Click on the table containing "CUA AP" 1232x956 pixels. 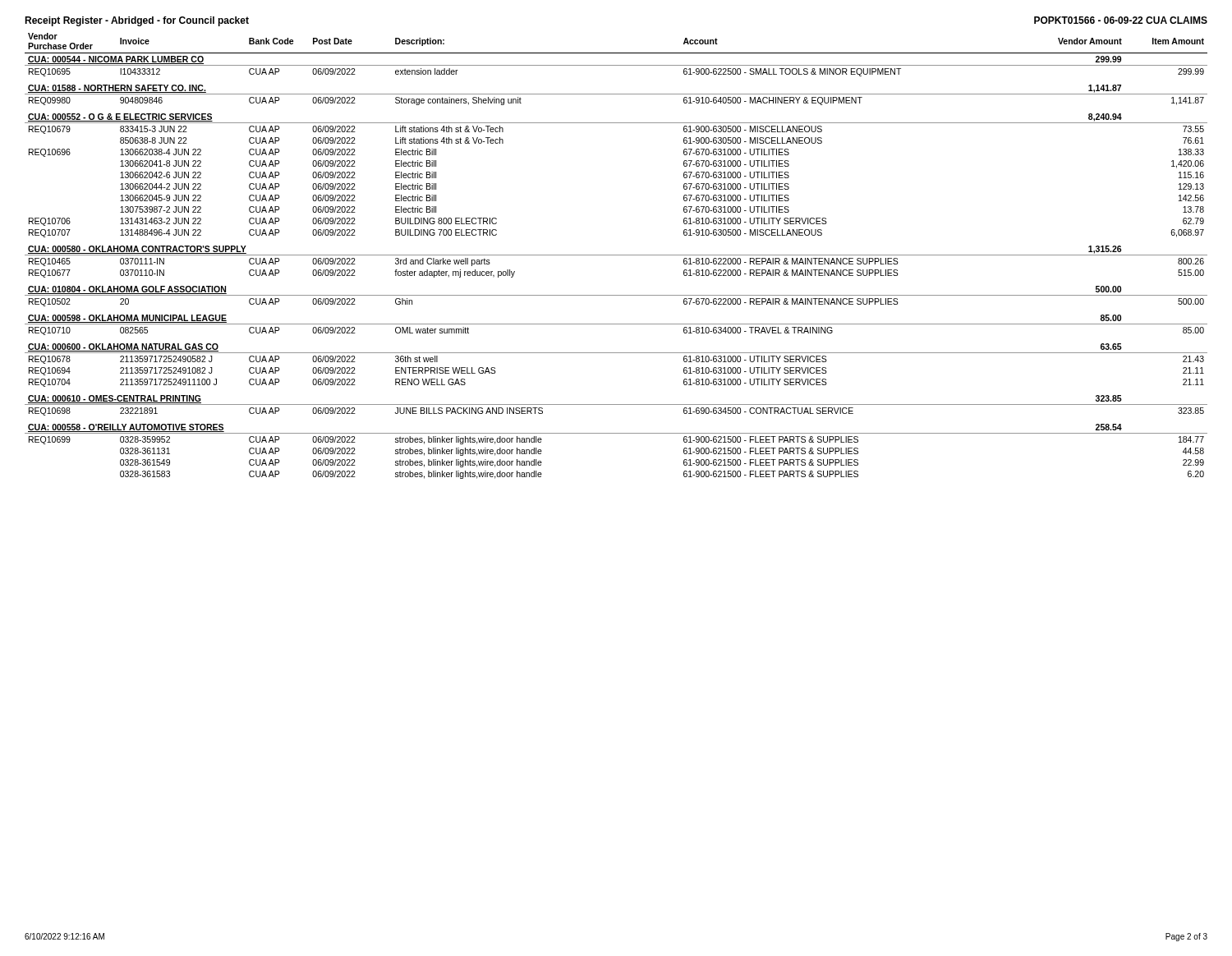pos(616,255)
